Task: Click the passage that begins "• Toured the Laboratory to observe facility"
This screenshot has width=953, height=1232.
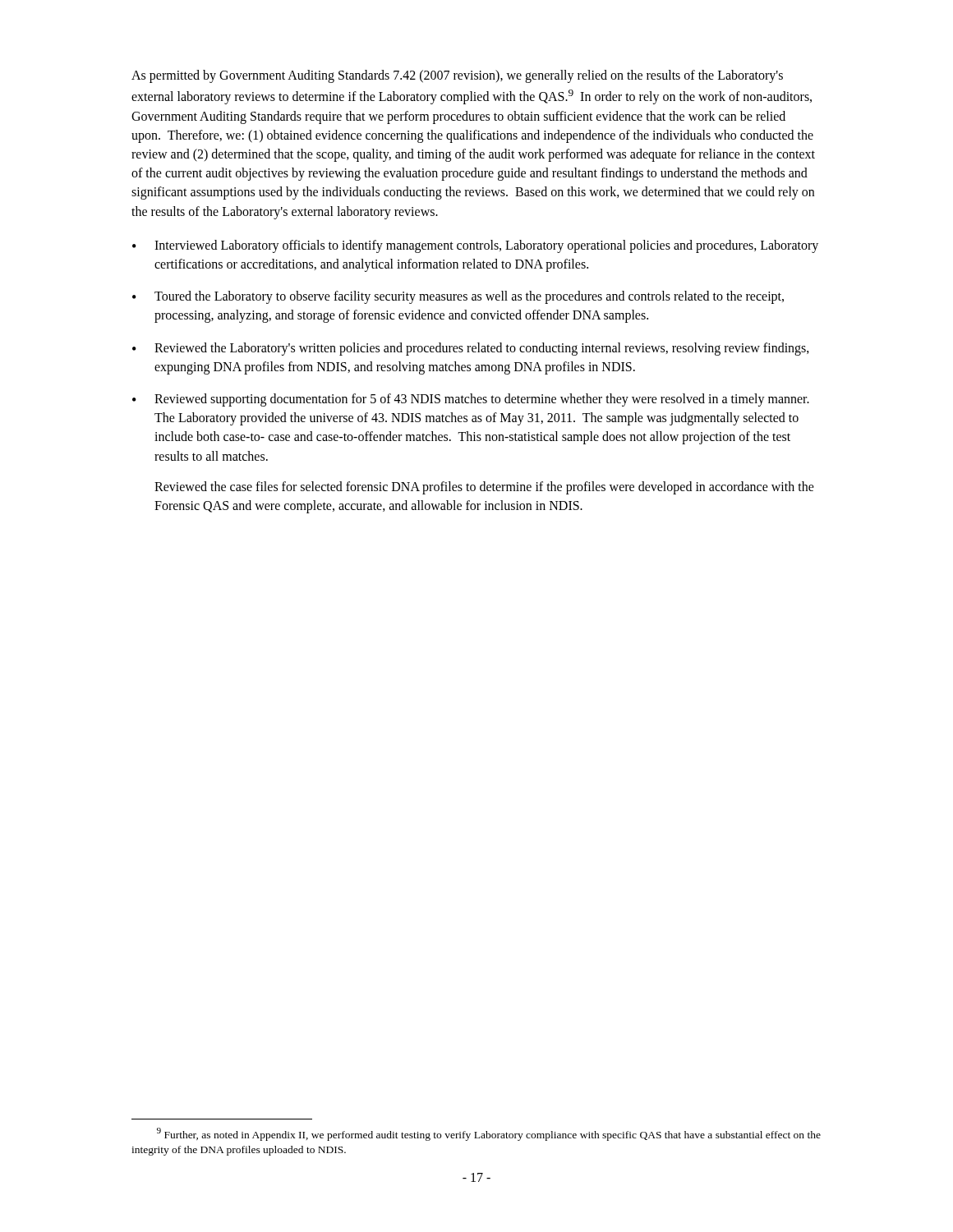Action: click(x=476, y=306)
